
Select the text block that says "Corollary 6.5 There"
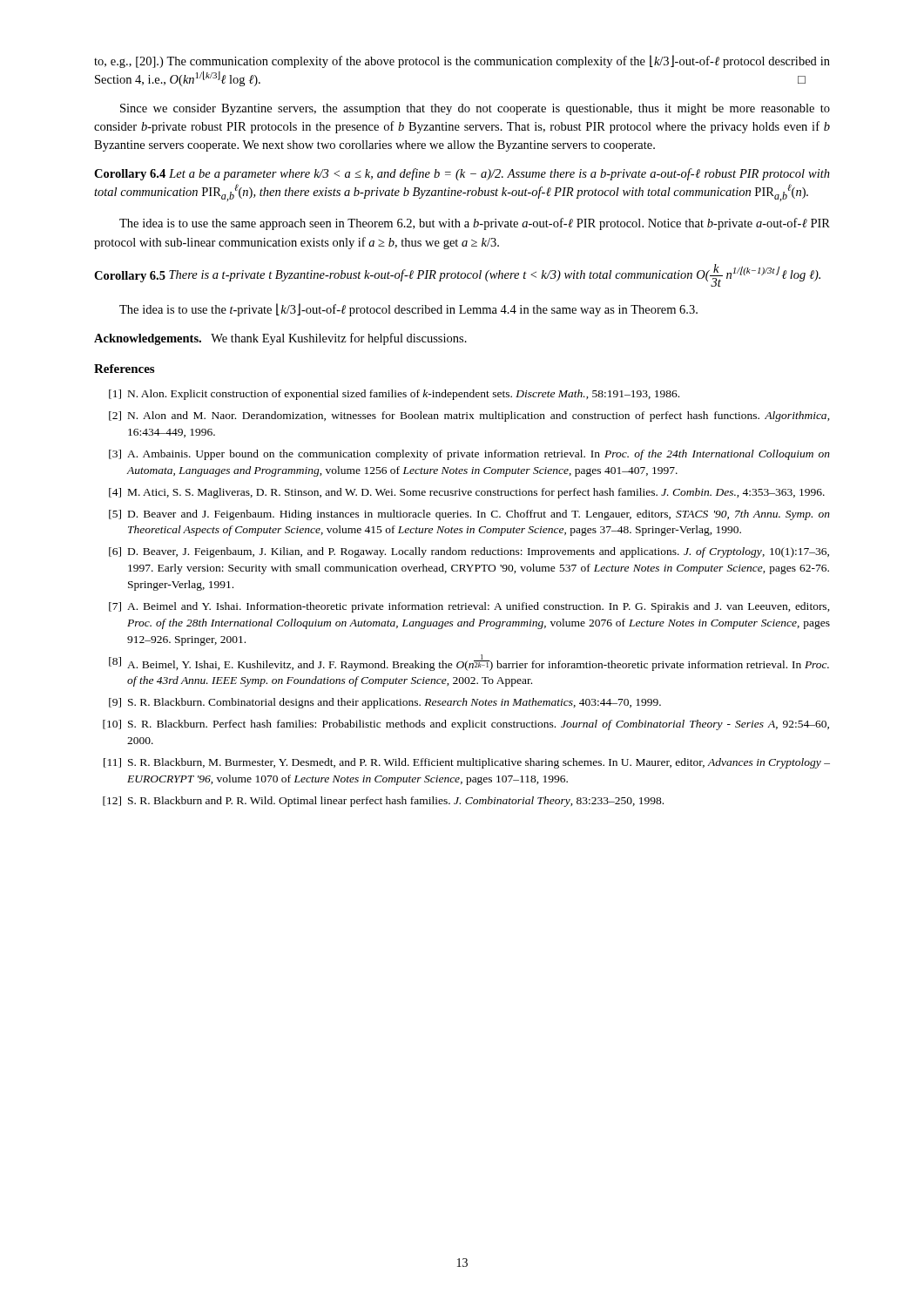coord(462,276)
